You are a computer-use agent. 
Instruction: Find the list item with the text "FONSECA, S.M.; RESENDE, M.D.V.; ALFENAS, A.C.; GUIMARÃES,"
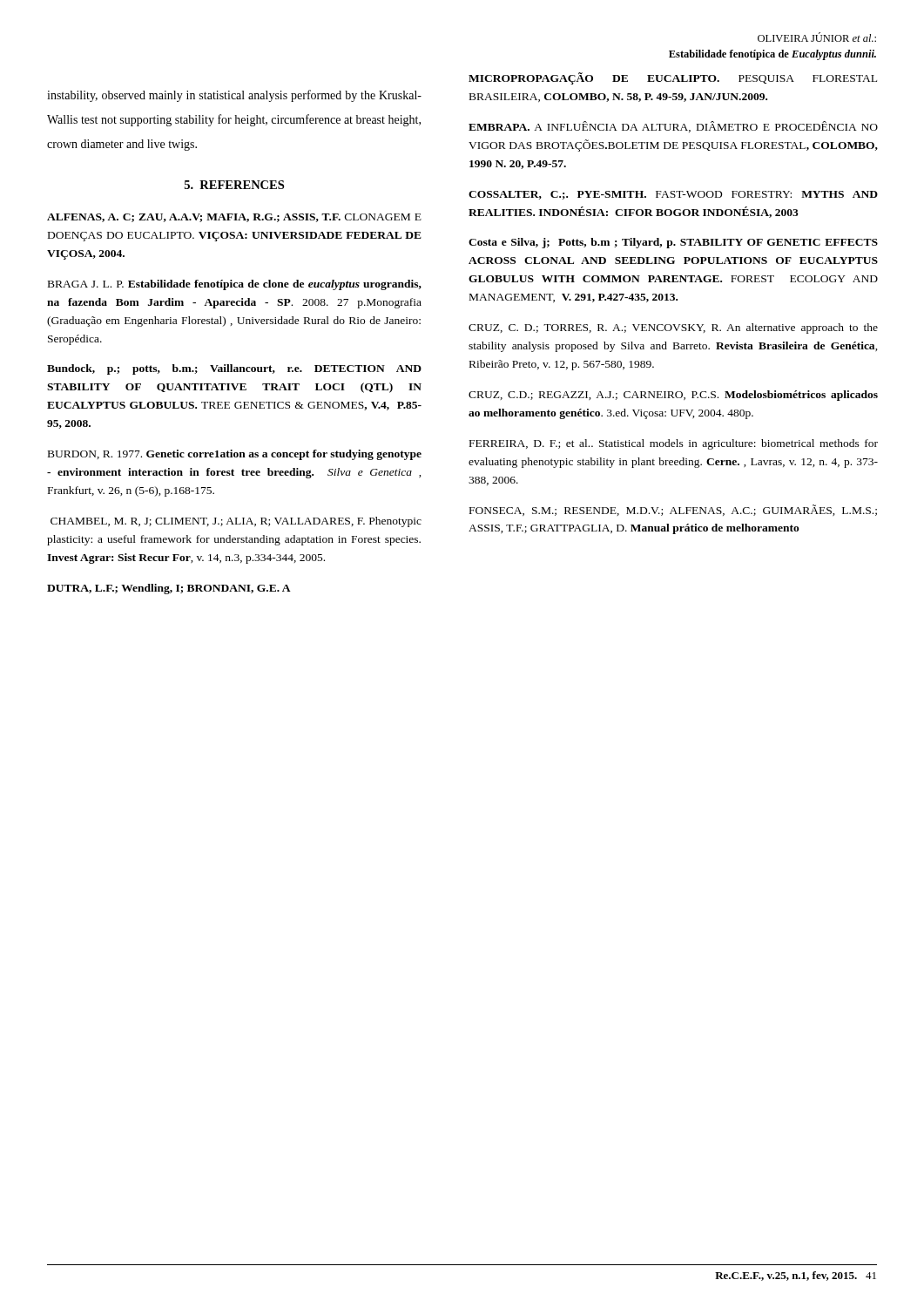point(673,519)
